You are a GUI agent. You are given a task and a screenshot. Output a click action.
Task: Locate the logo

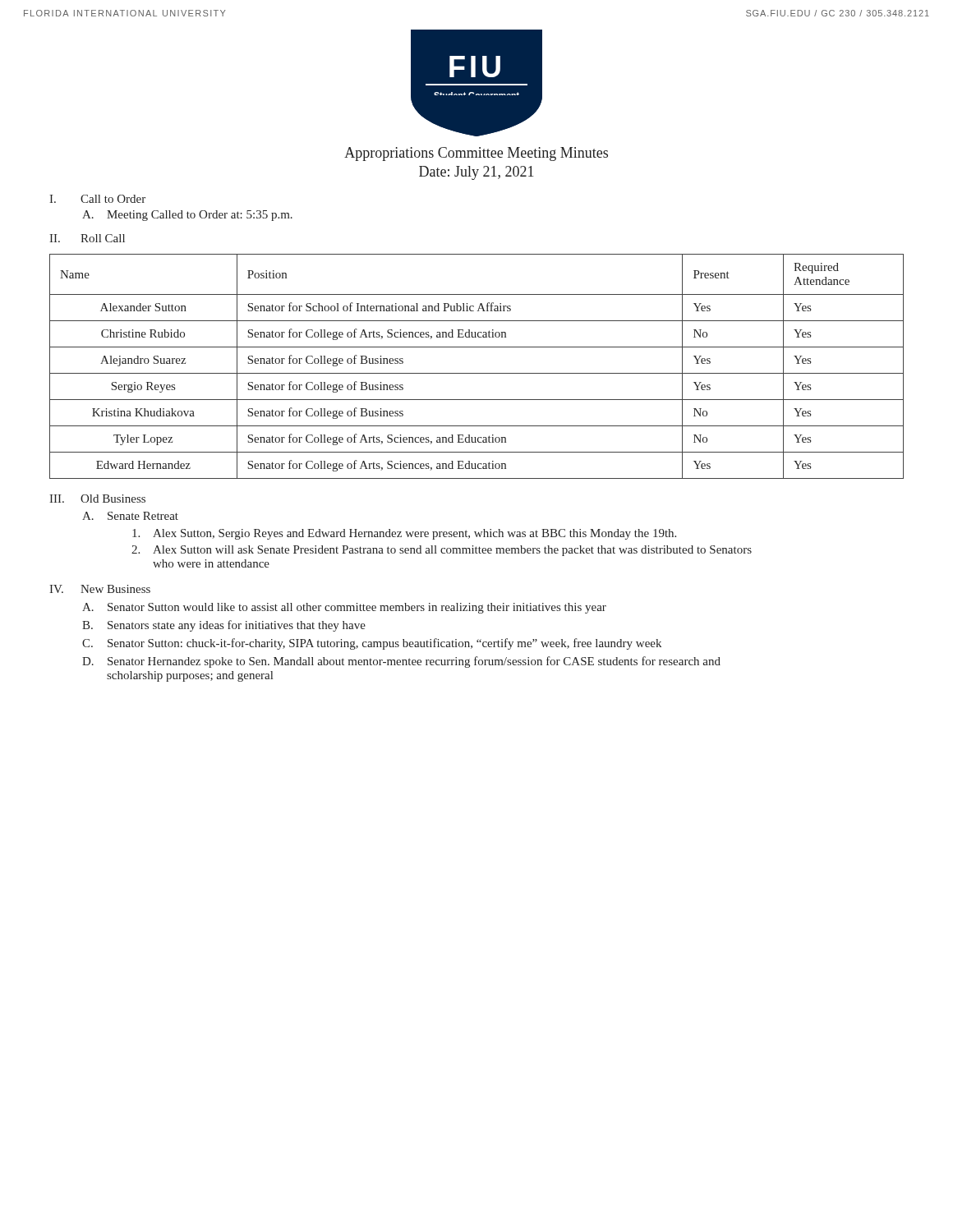pos(476,83)
